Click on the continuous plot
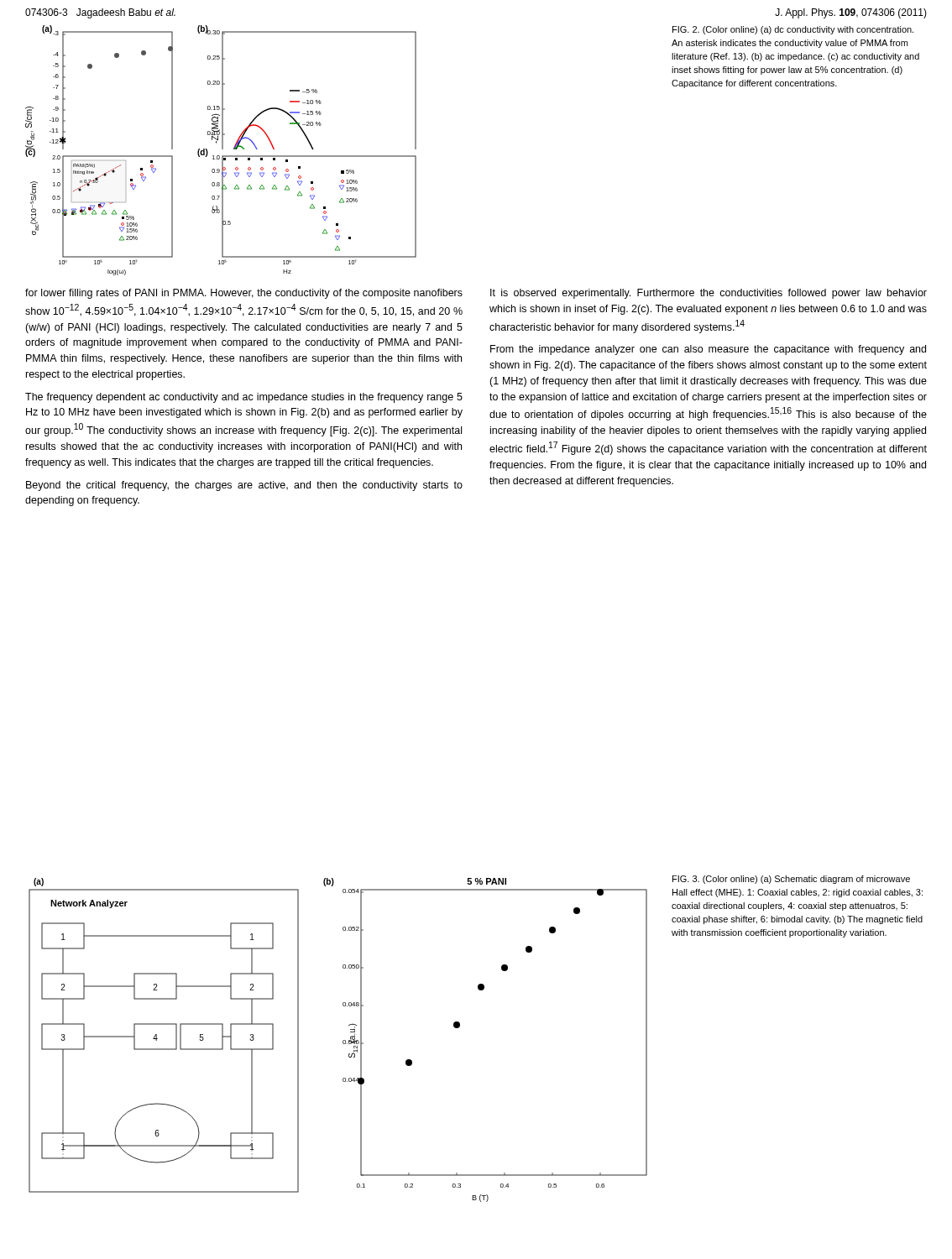The width and height of the screenshot is (952, 1259). [344, 149]
